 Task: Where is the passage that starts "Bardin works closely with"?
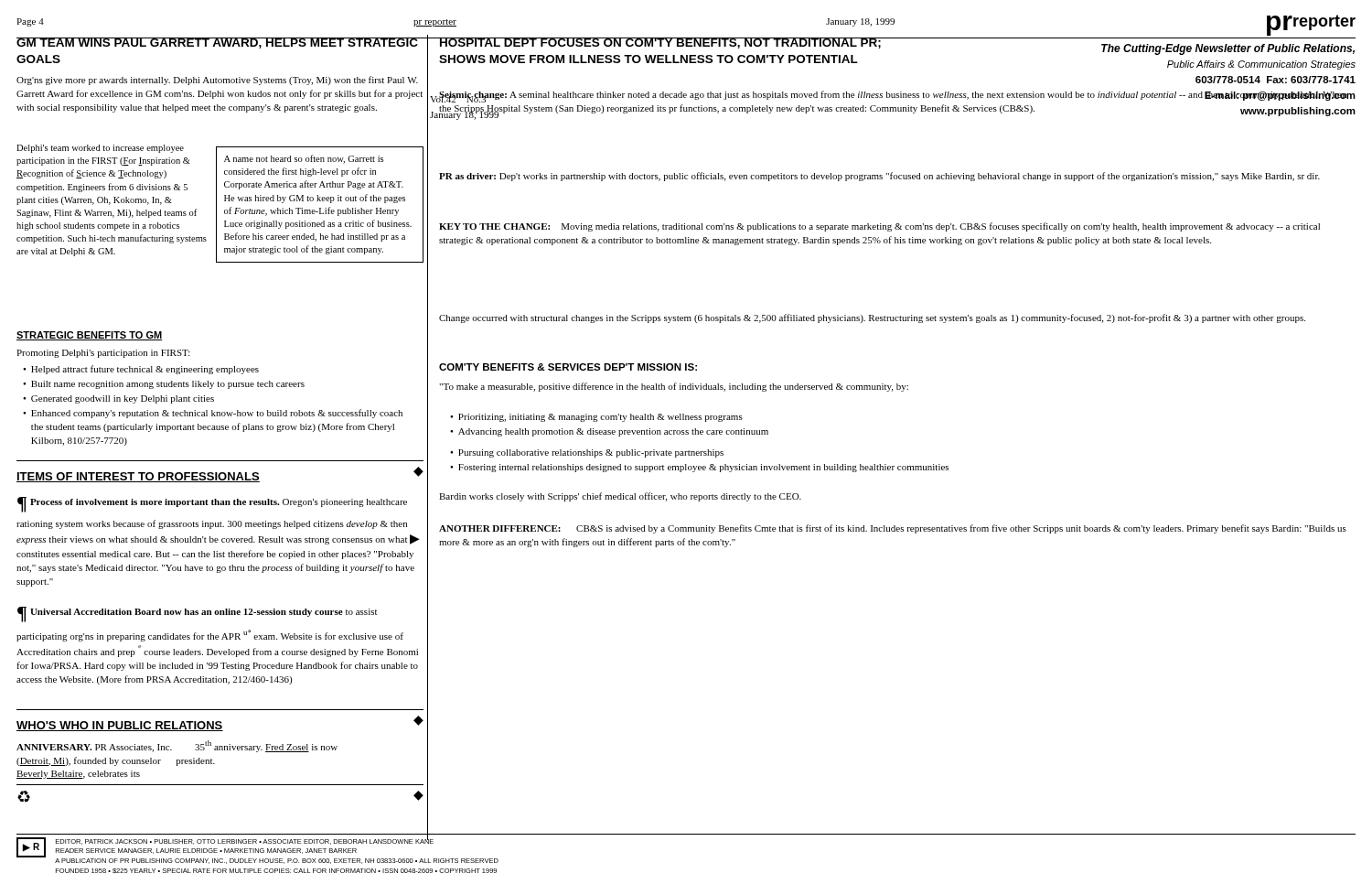tap(620, 496)
